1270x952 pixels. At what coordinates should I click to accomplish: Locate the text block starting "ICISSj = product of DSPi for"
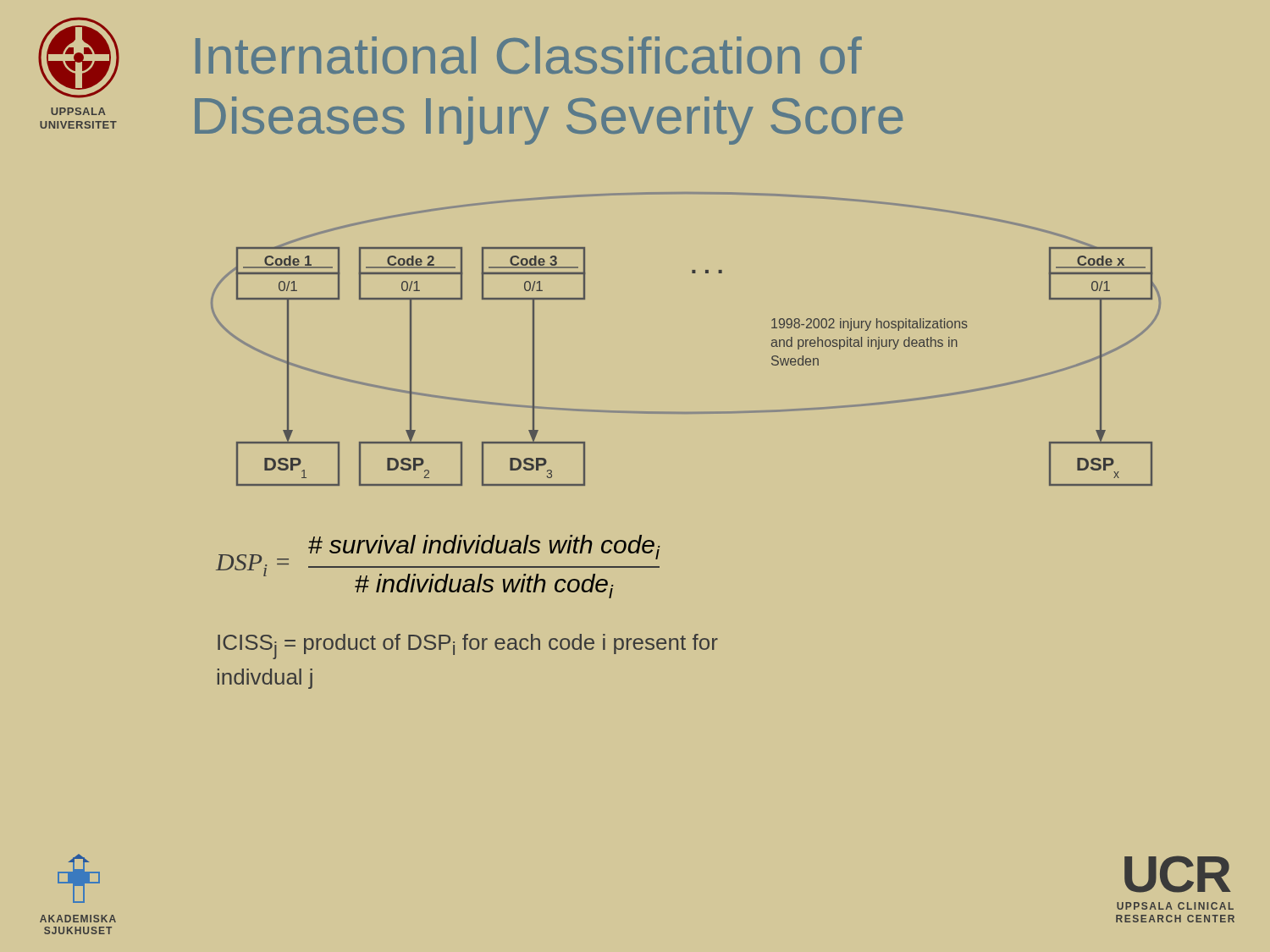click(x=467, y=659)
